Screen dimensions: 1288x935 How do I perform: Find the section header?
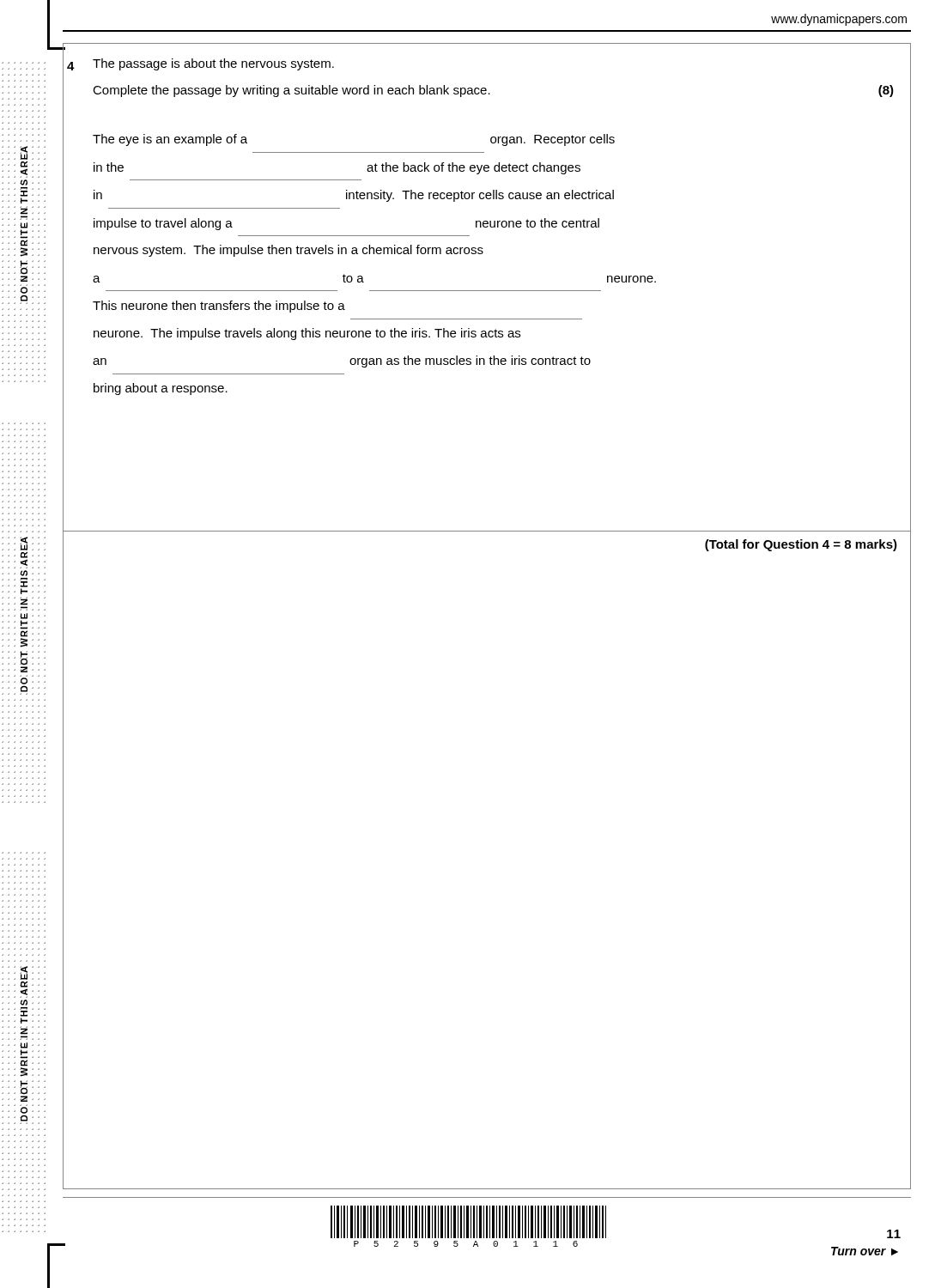[x=71, y=66]
